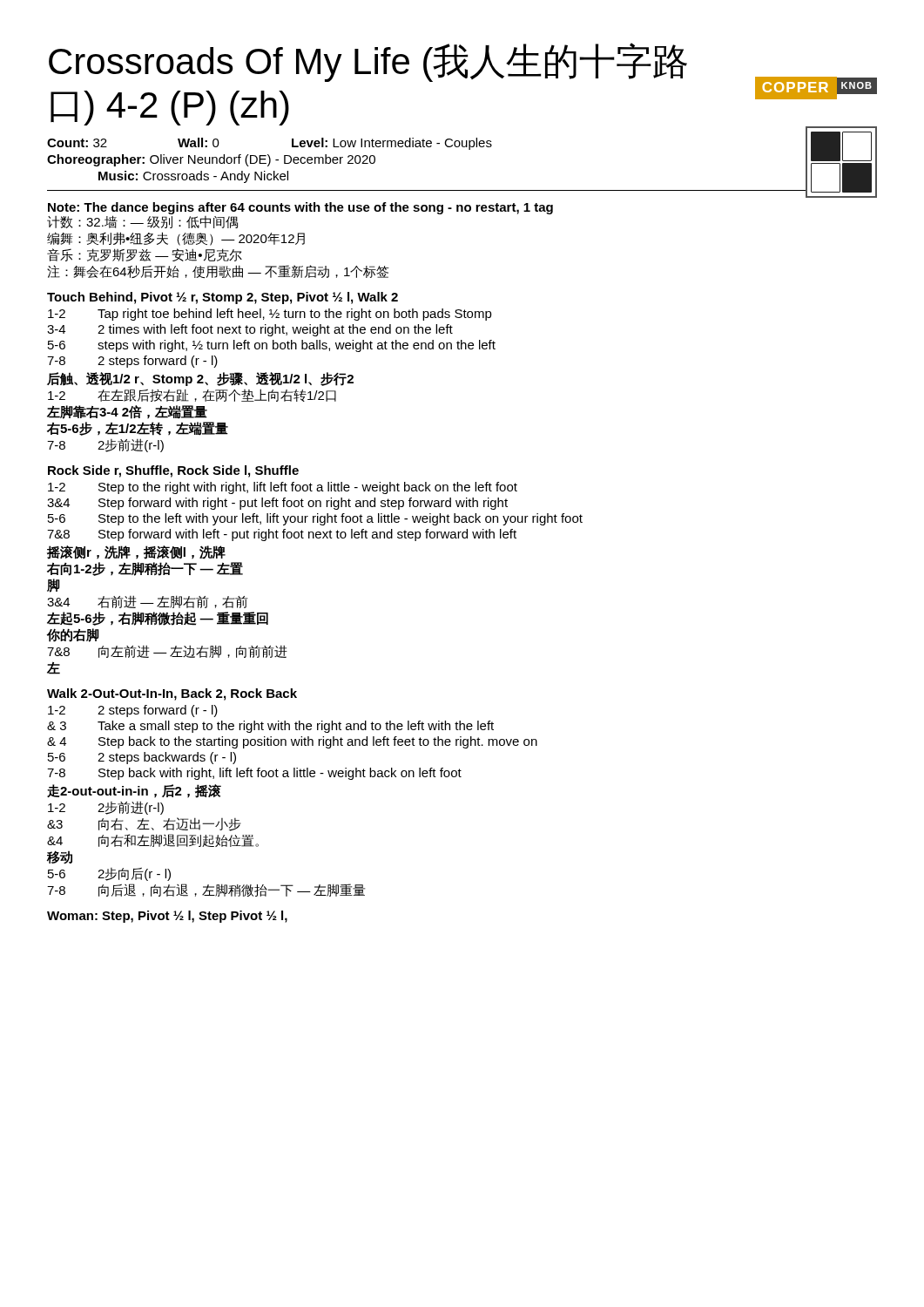Point to the section header beginning "Woman: Step, Pivot"
924x1307 pixels.
point(167,915)
